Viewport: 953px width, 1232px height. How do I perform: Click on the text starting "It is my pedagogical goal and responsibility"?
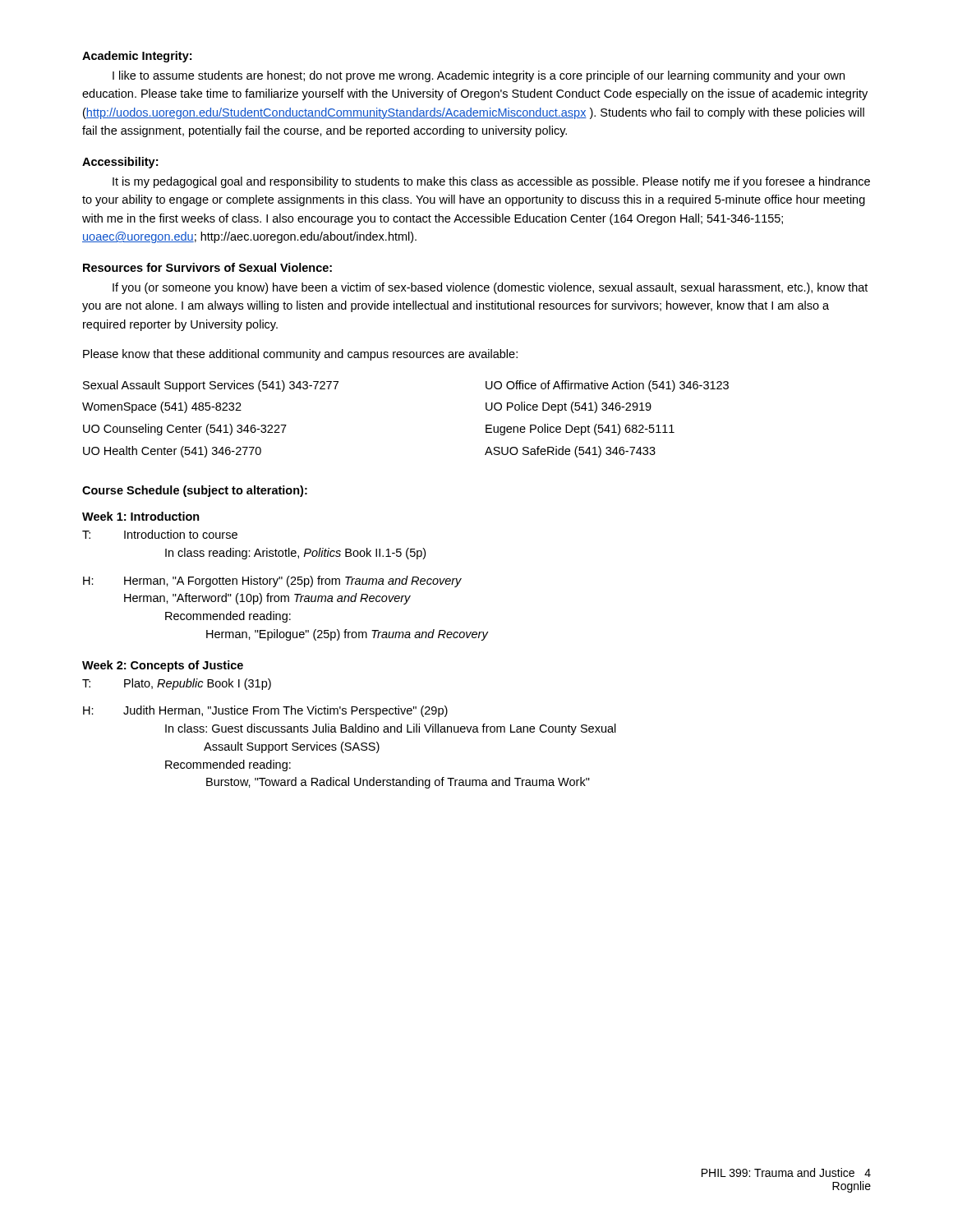click(x=476, y=209)
